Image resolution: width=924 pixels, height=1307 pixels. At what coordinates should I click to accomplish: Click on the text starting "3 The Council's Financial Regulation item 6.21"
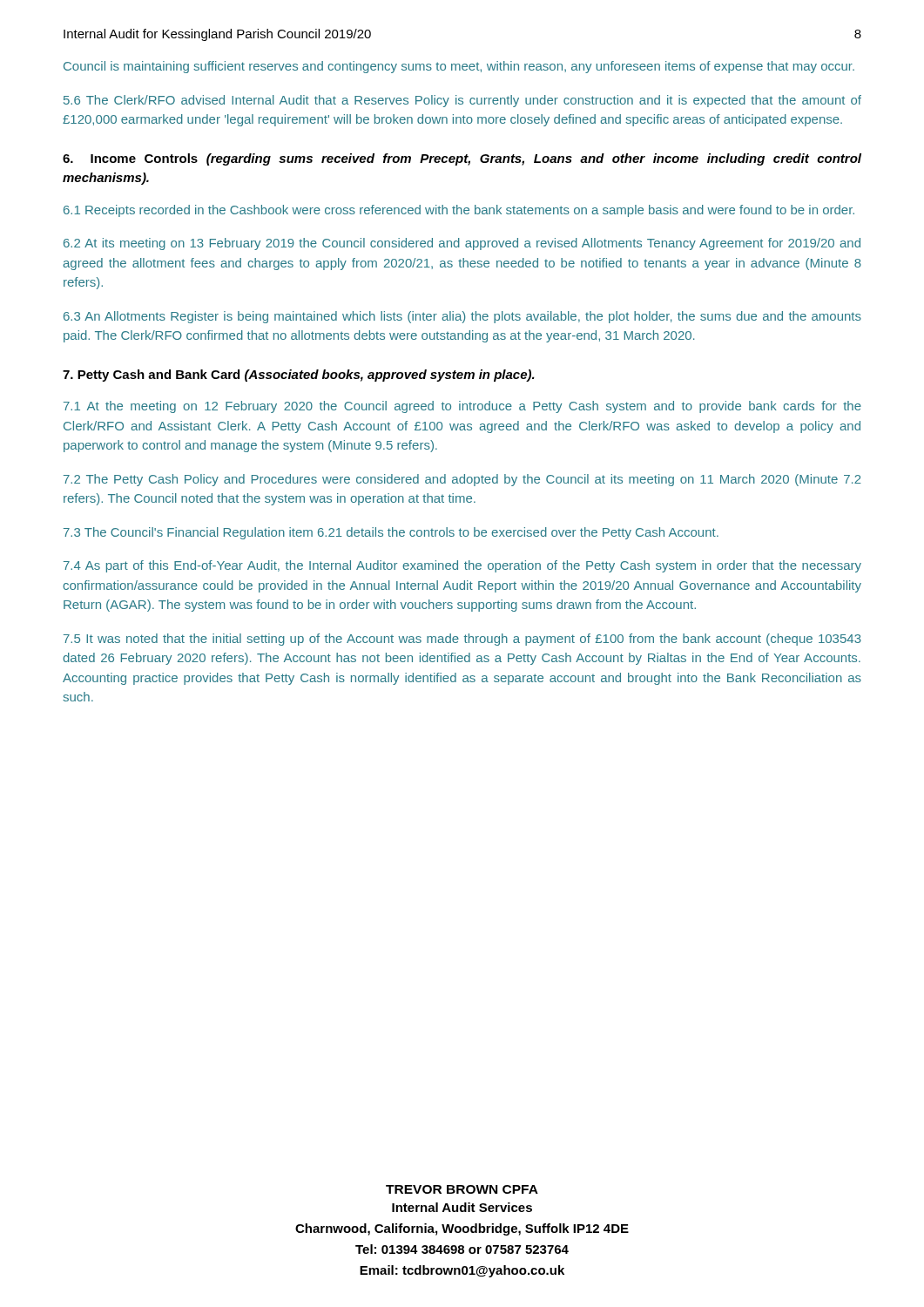coord(462,532)
